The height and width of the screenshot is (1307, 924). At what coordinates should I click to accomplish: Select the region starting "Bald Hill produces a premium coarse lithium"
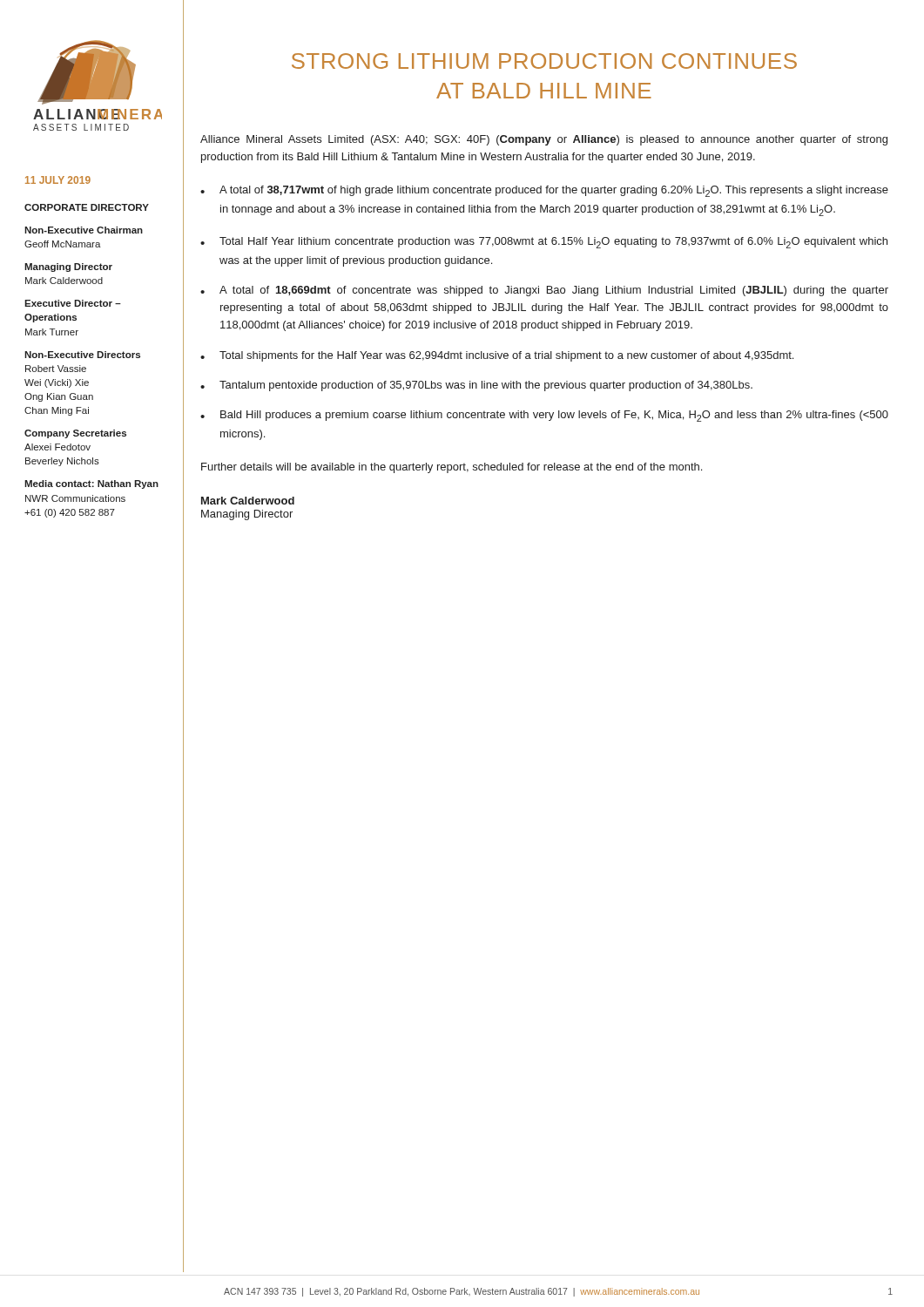coord(554,424)
